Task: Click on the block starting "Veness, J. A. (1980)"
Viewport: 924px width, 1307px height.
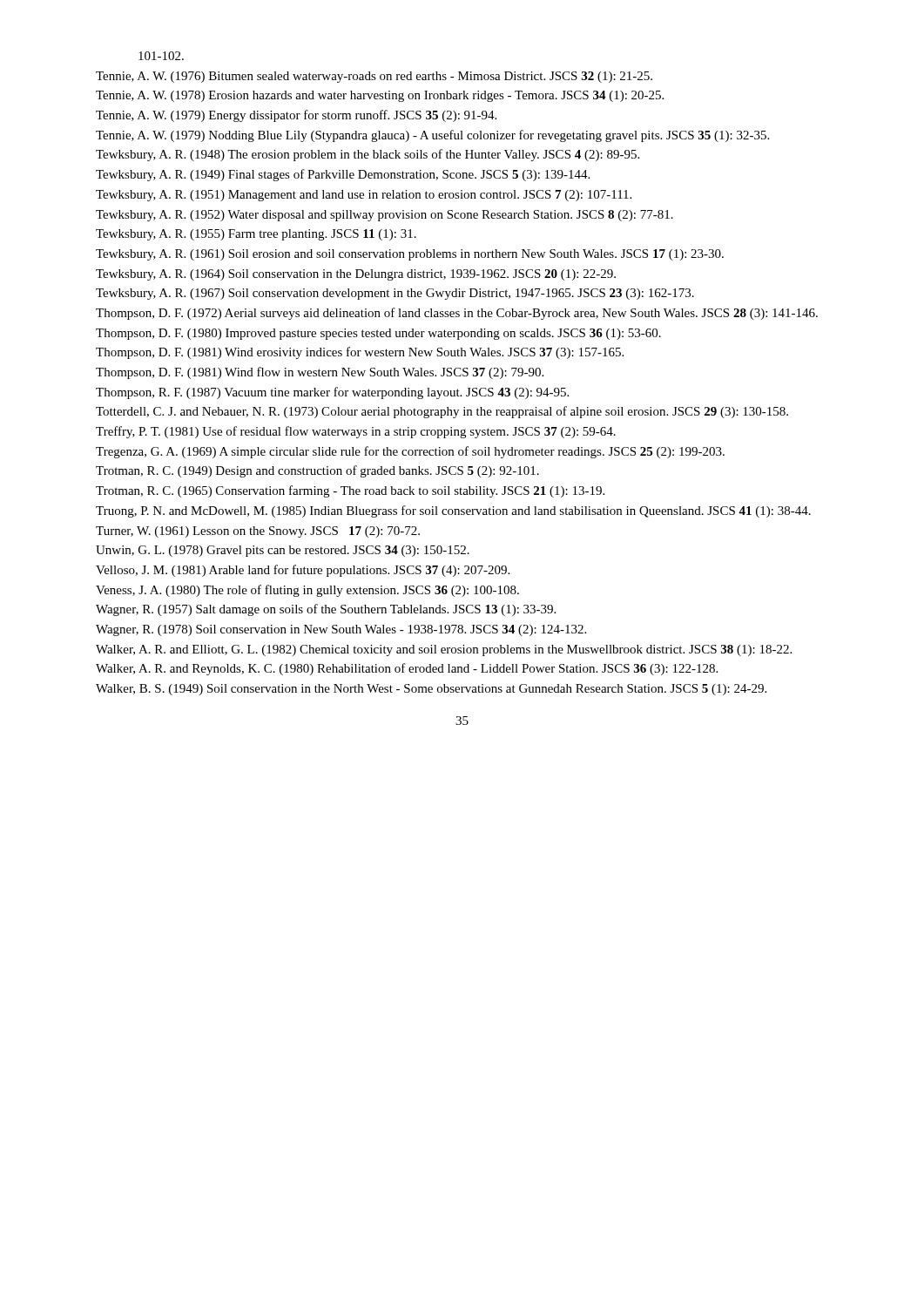Action: (x=308, y=590)
